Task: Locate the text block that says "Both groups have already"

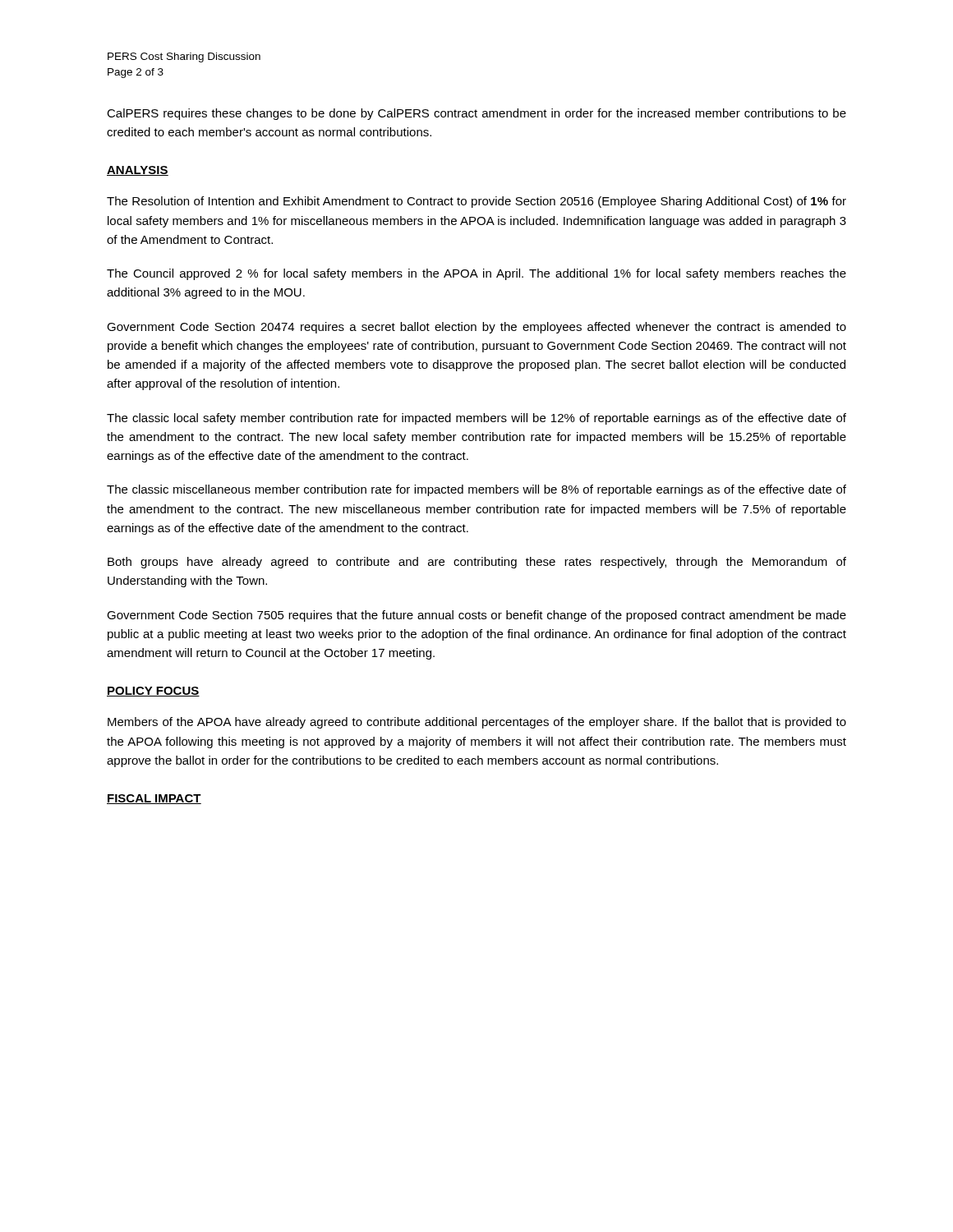Action: 476,571
